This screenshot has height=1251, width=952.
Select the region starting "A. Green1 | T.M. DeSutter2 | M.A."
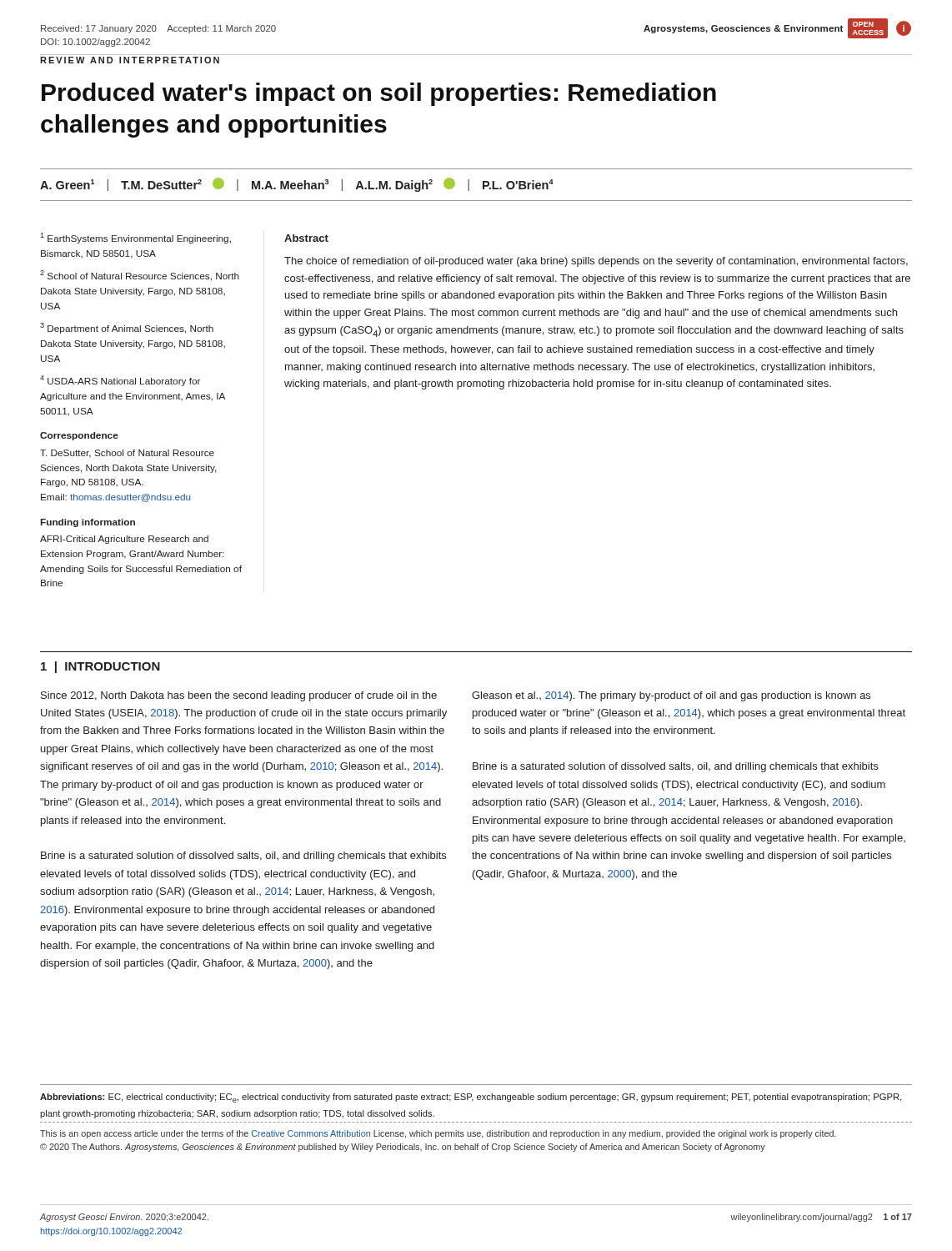coord(297,185)
